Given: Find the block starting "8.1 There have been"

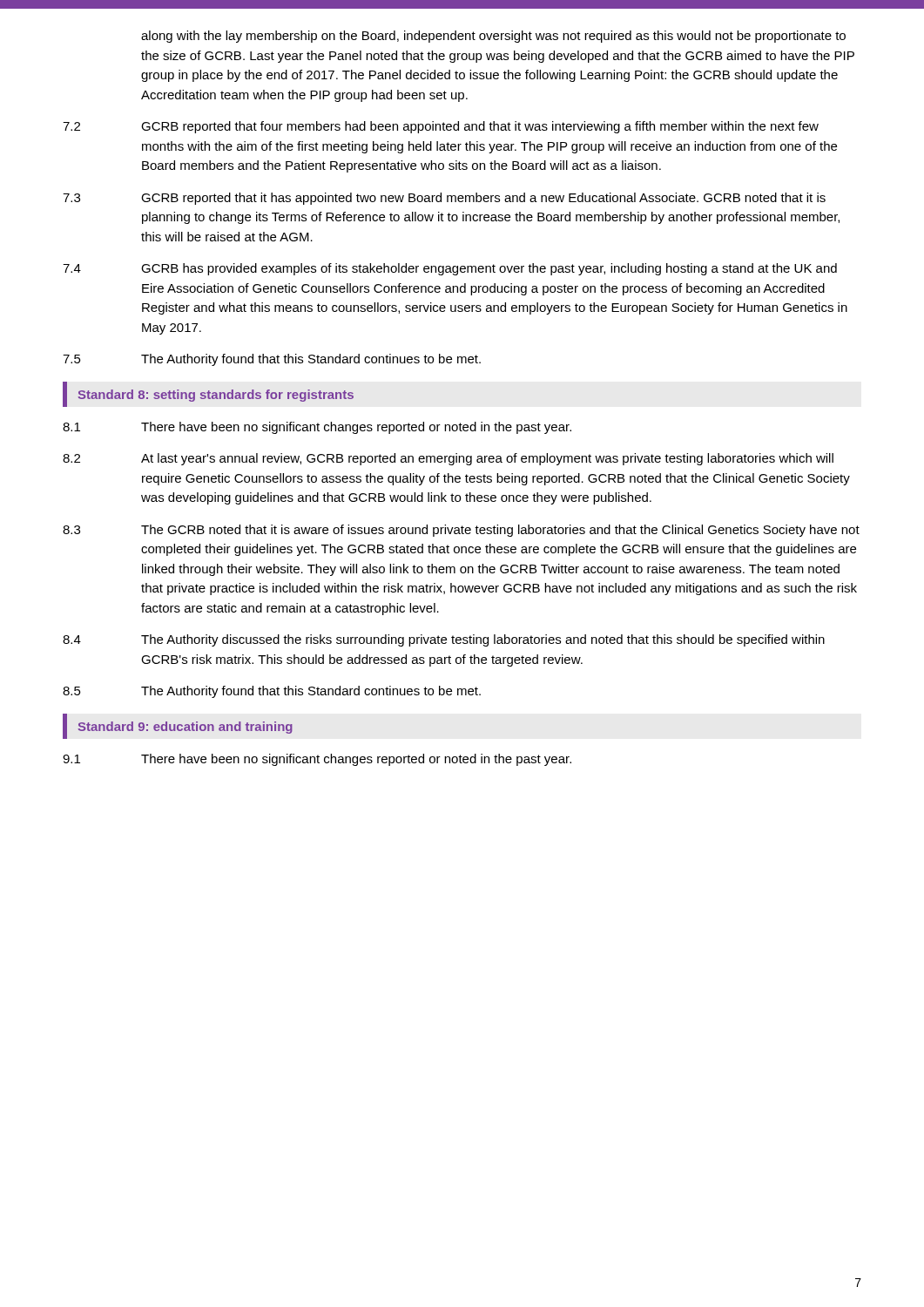Looking at the screenshot, I should [x=462, y=427].
